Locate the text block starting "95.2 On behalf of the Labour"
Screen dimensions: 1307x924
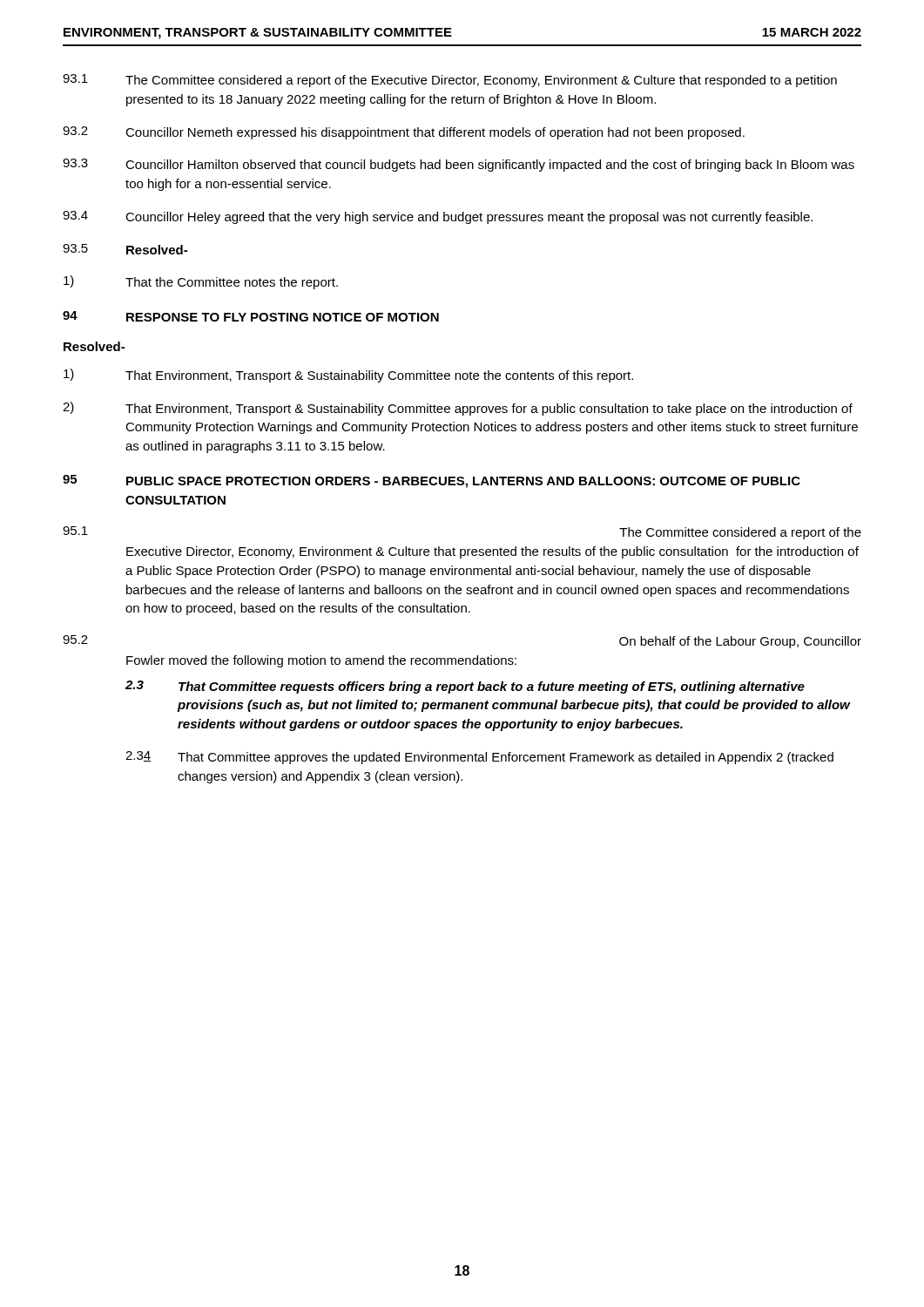tap(462, 651)
